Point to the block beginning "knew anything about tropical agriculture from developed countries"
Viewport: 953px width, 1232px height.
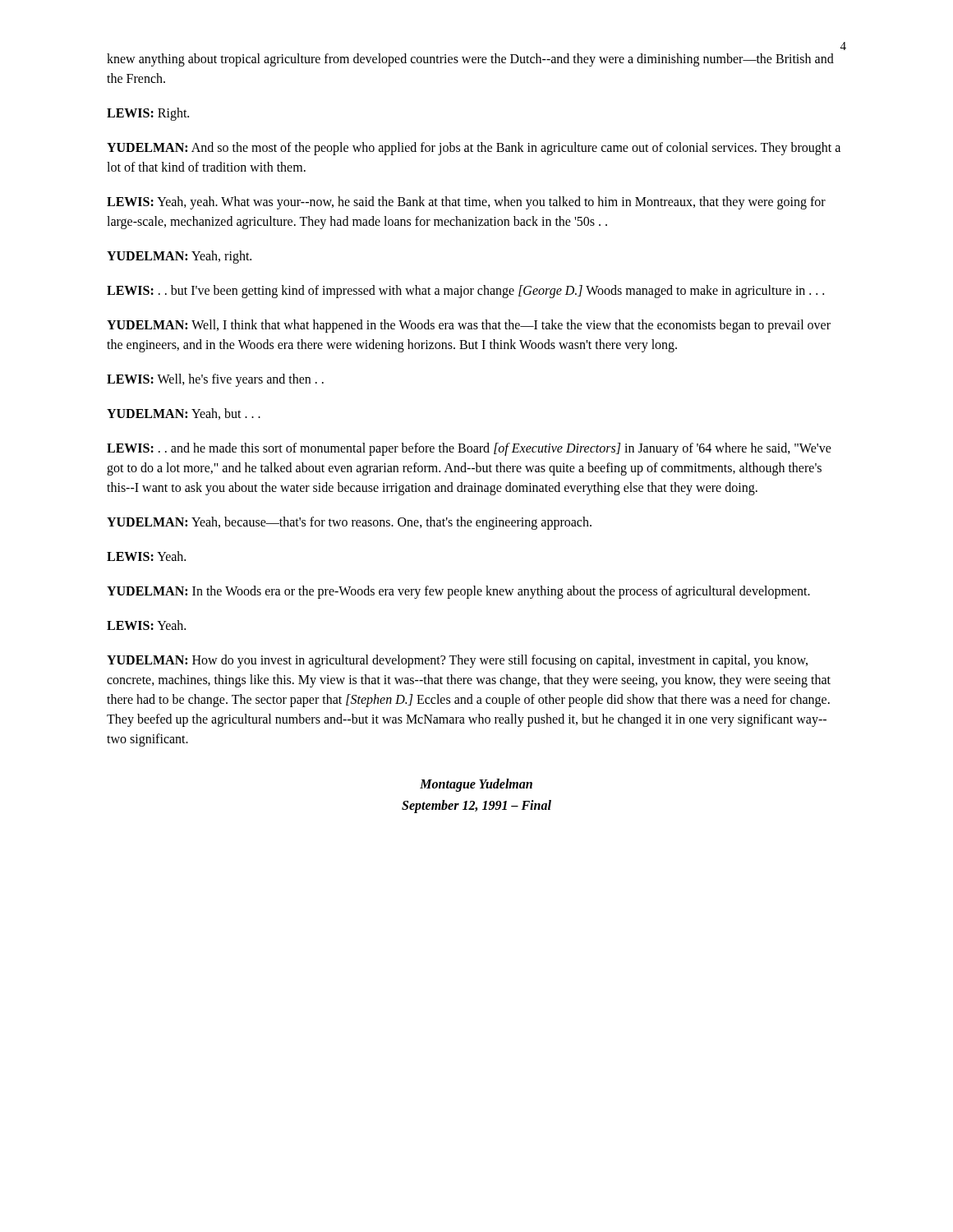[x=470, y=69]
